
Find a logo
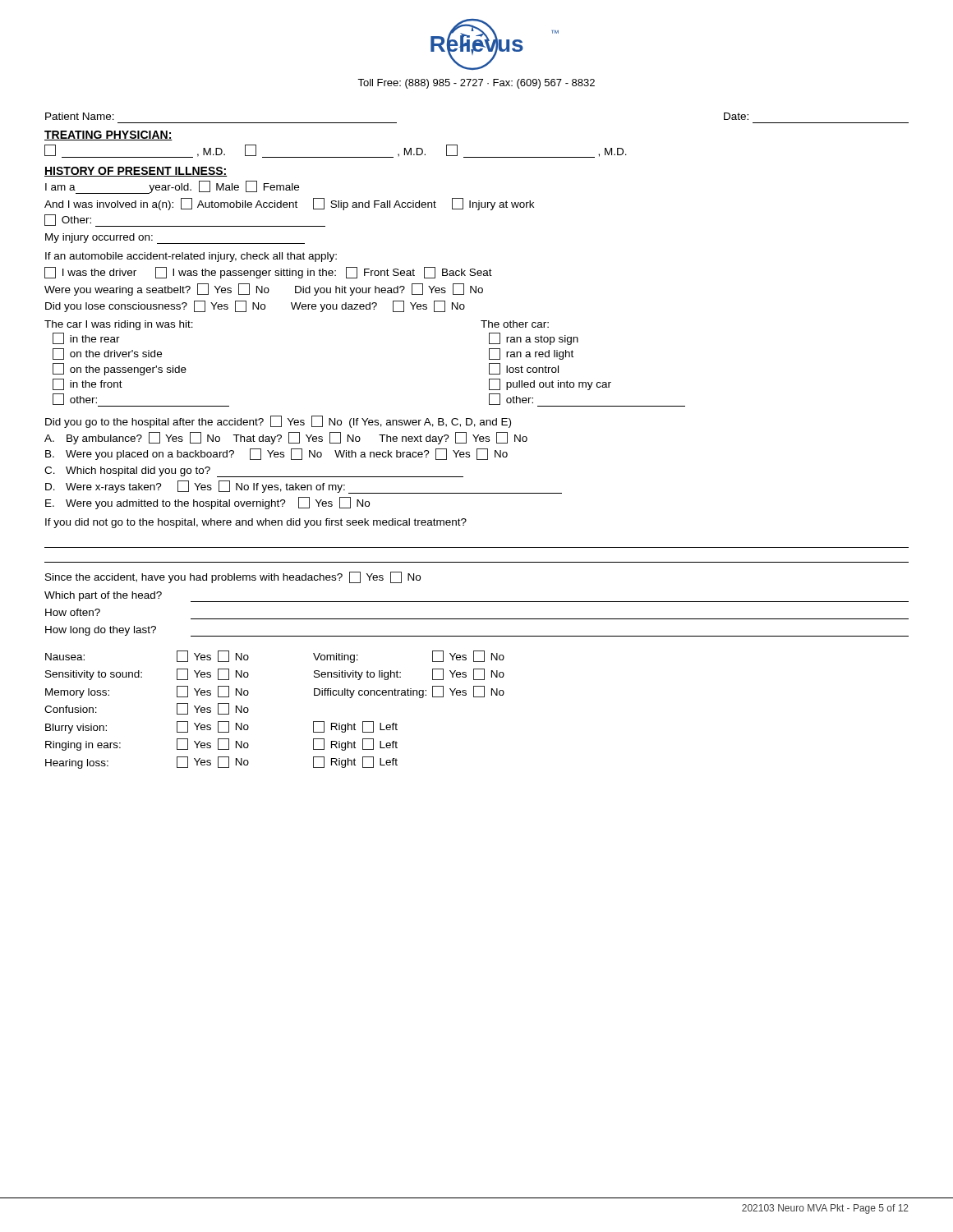click(x=476, y=46)
